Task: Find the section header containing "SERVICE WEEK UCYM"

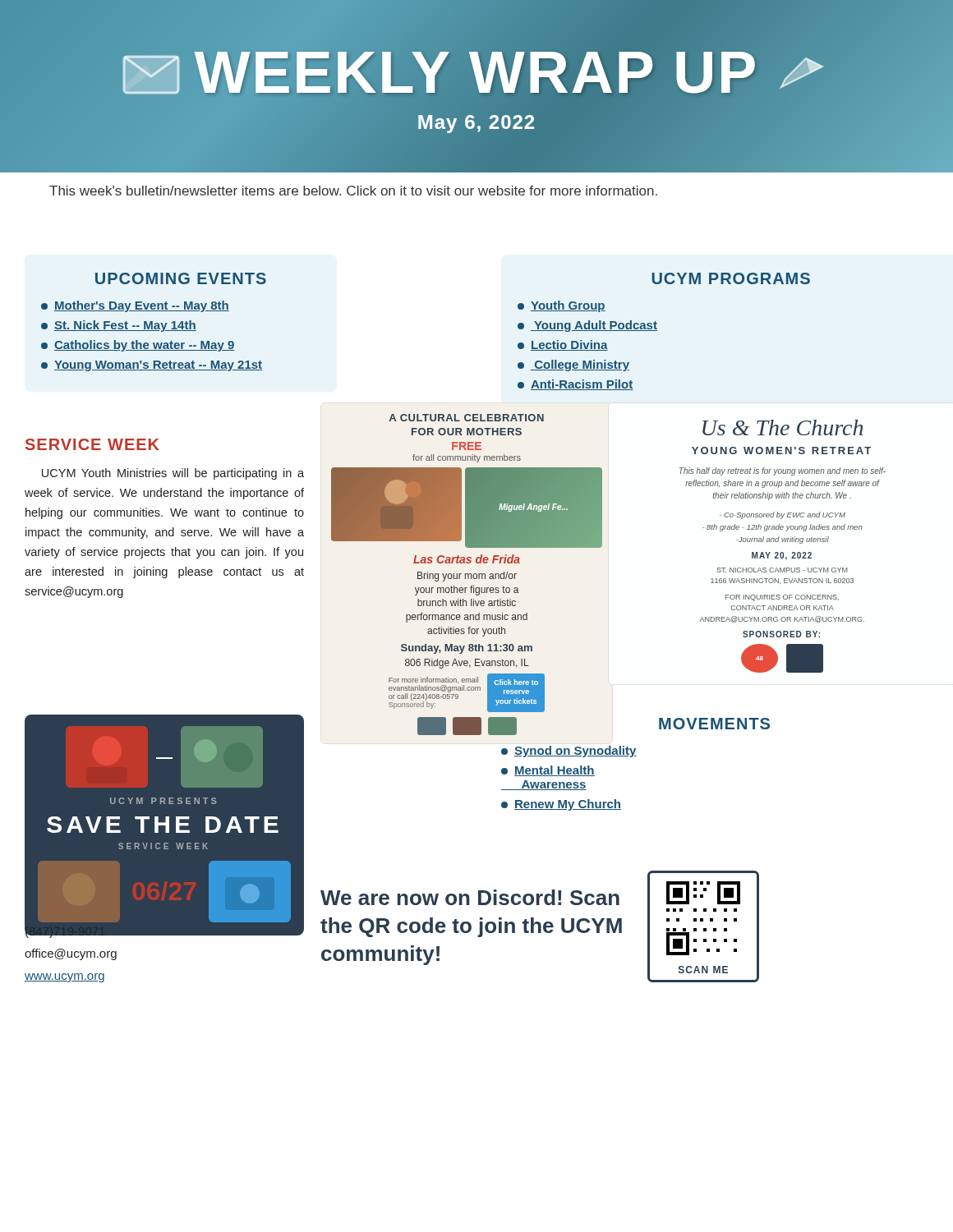Action: tap(164, 518)
